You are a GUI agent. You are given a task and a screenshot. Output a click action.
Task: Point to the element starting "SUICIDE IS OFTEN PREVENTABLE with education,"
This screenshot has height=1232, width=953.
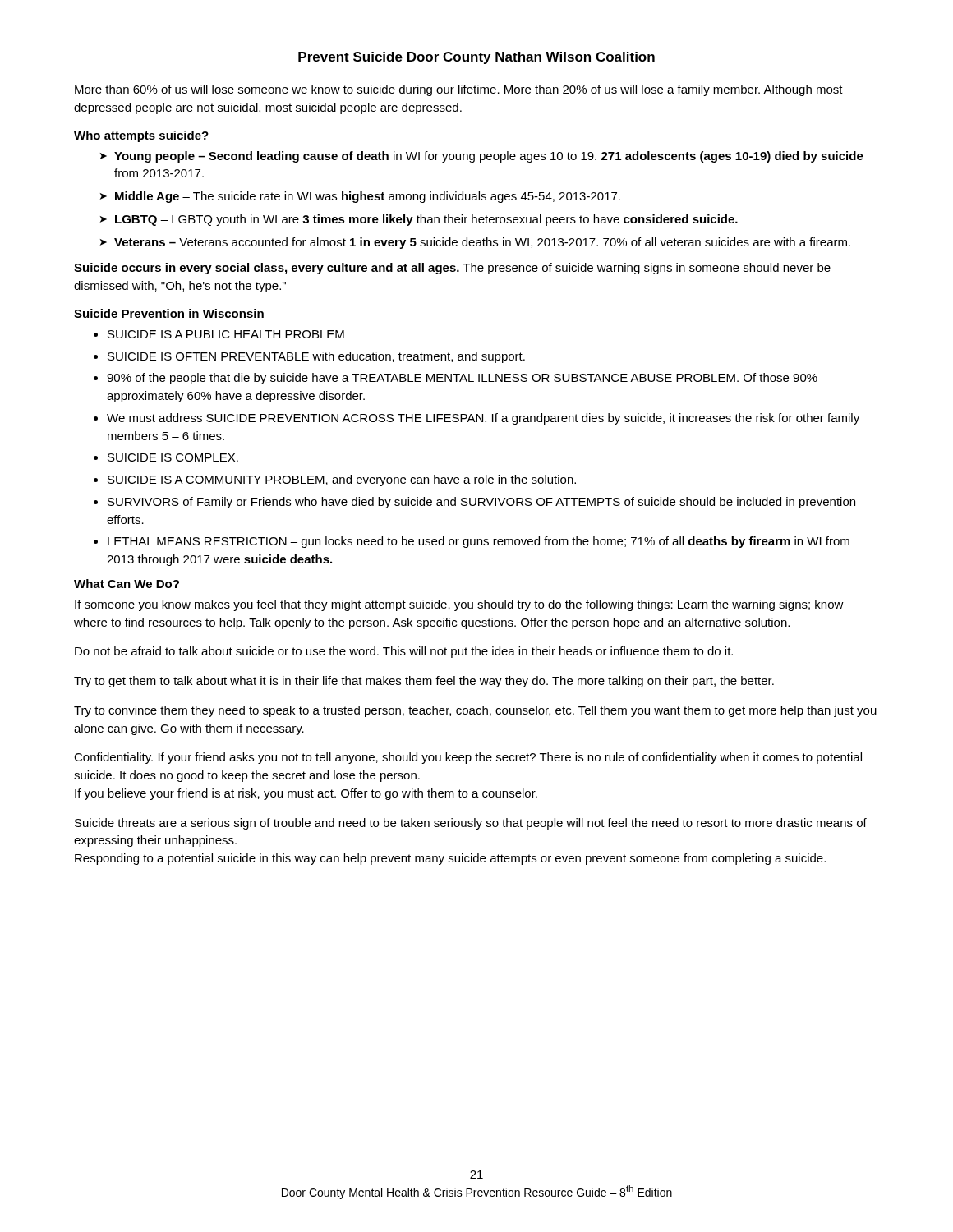click(316, 356)
